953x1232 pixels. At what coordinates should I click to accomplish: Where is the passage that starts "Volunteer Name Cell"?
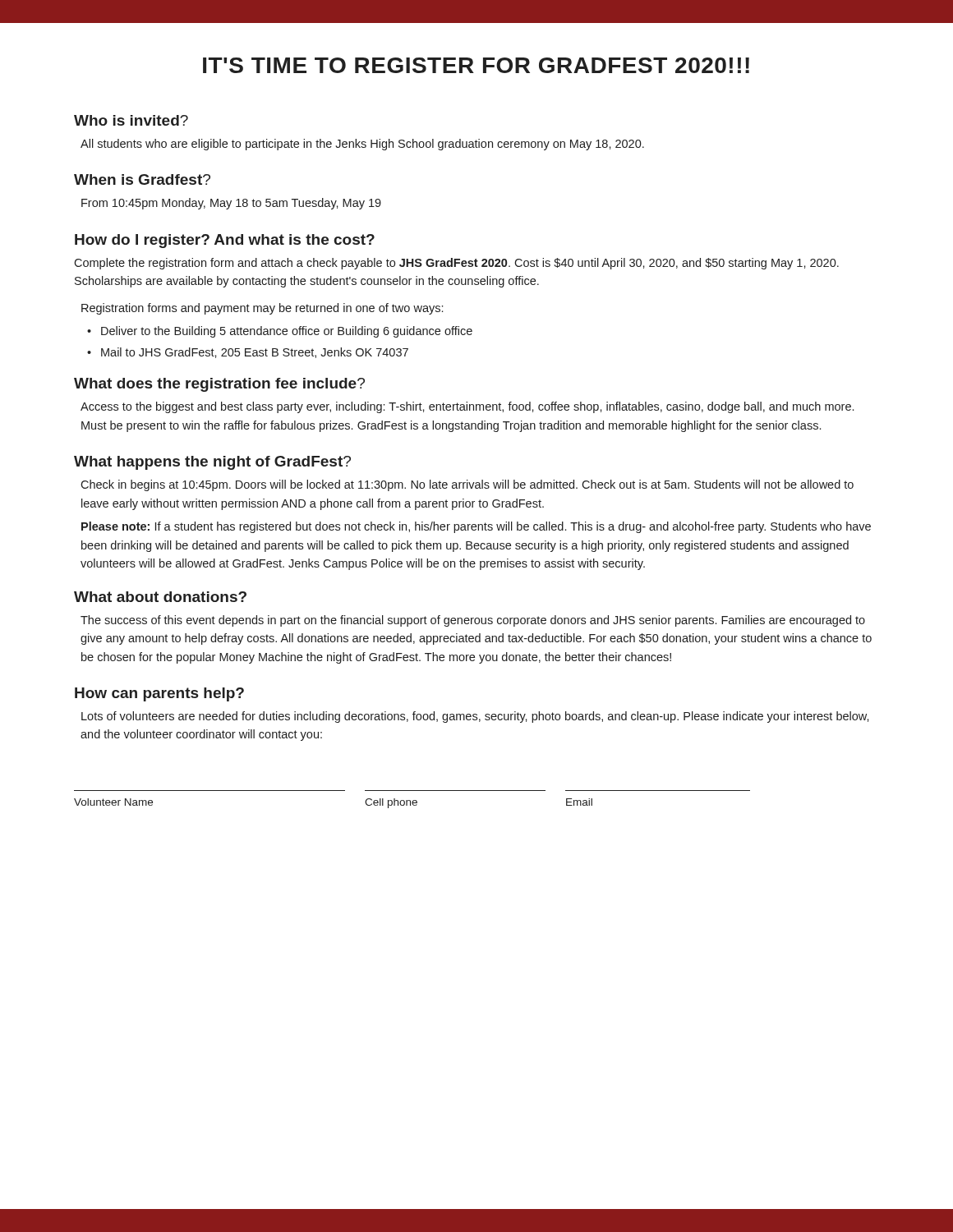click(476, 792)
